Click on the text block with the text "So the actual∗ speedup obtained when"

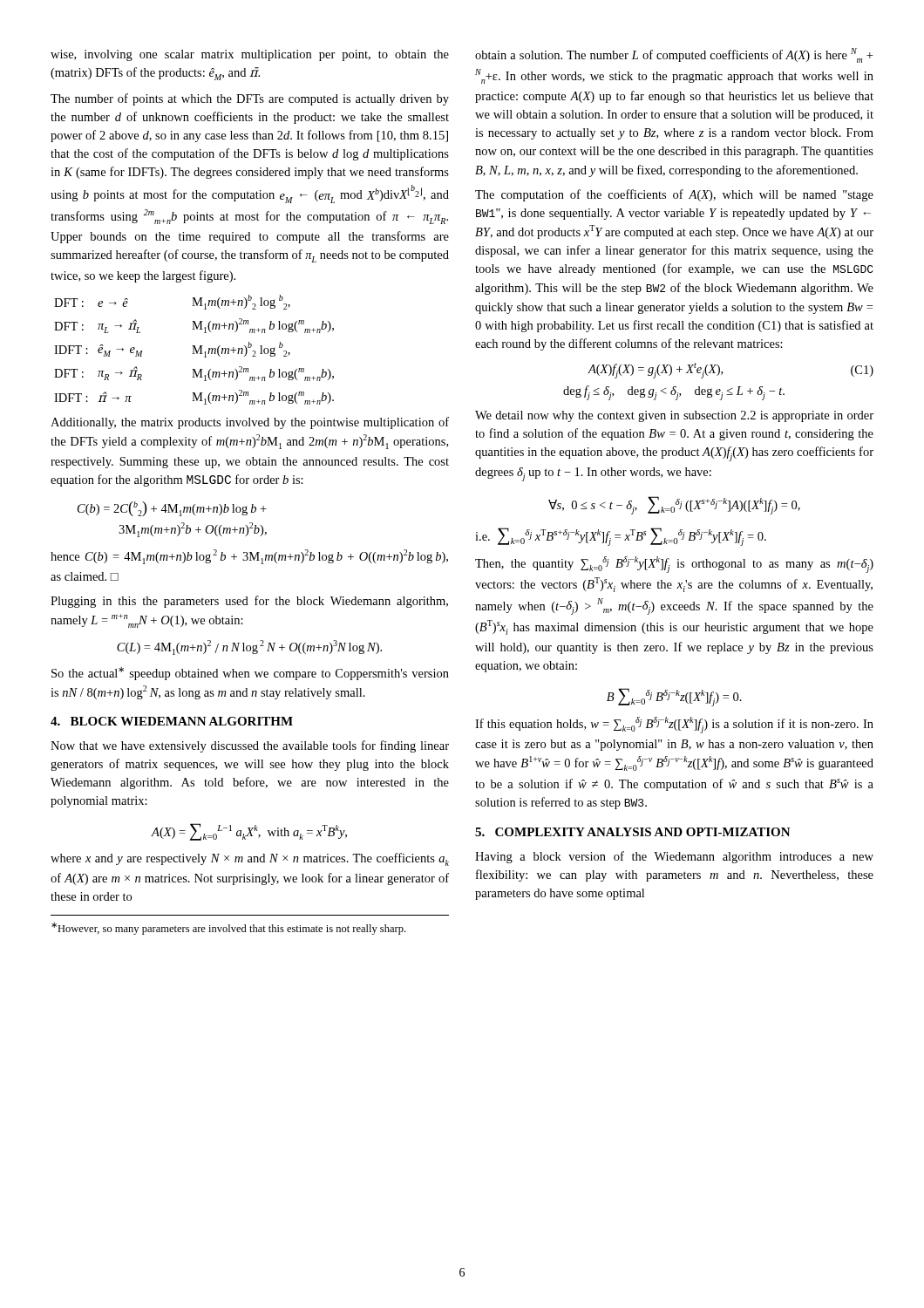pos(250,683)
